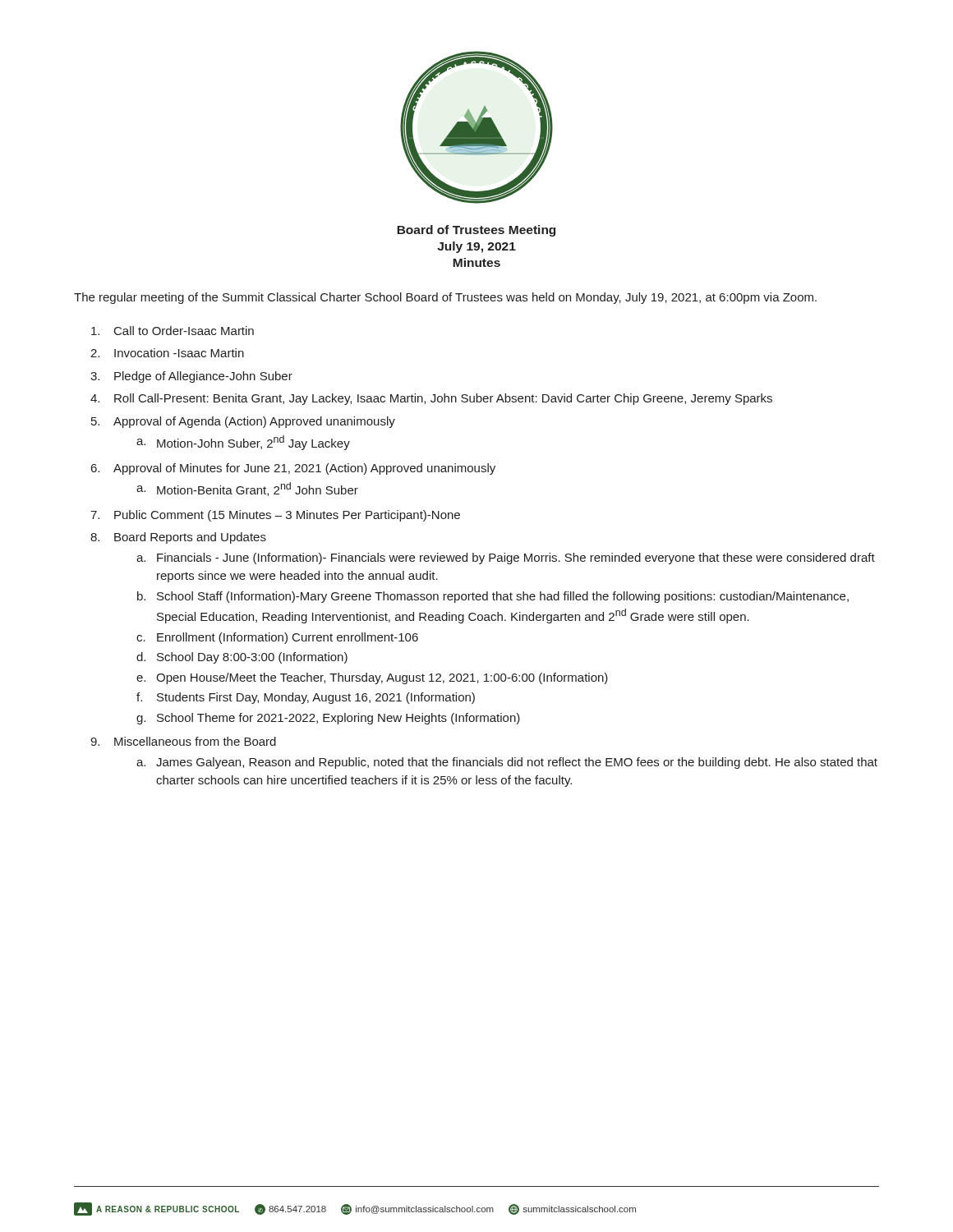Click on the text block that reads "The regular meeting of the Summit Classical Charter"
953x1232 pixels.
[446, 297]
